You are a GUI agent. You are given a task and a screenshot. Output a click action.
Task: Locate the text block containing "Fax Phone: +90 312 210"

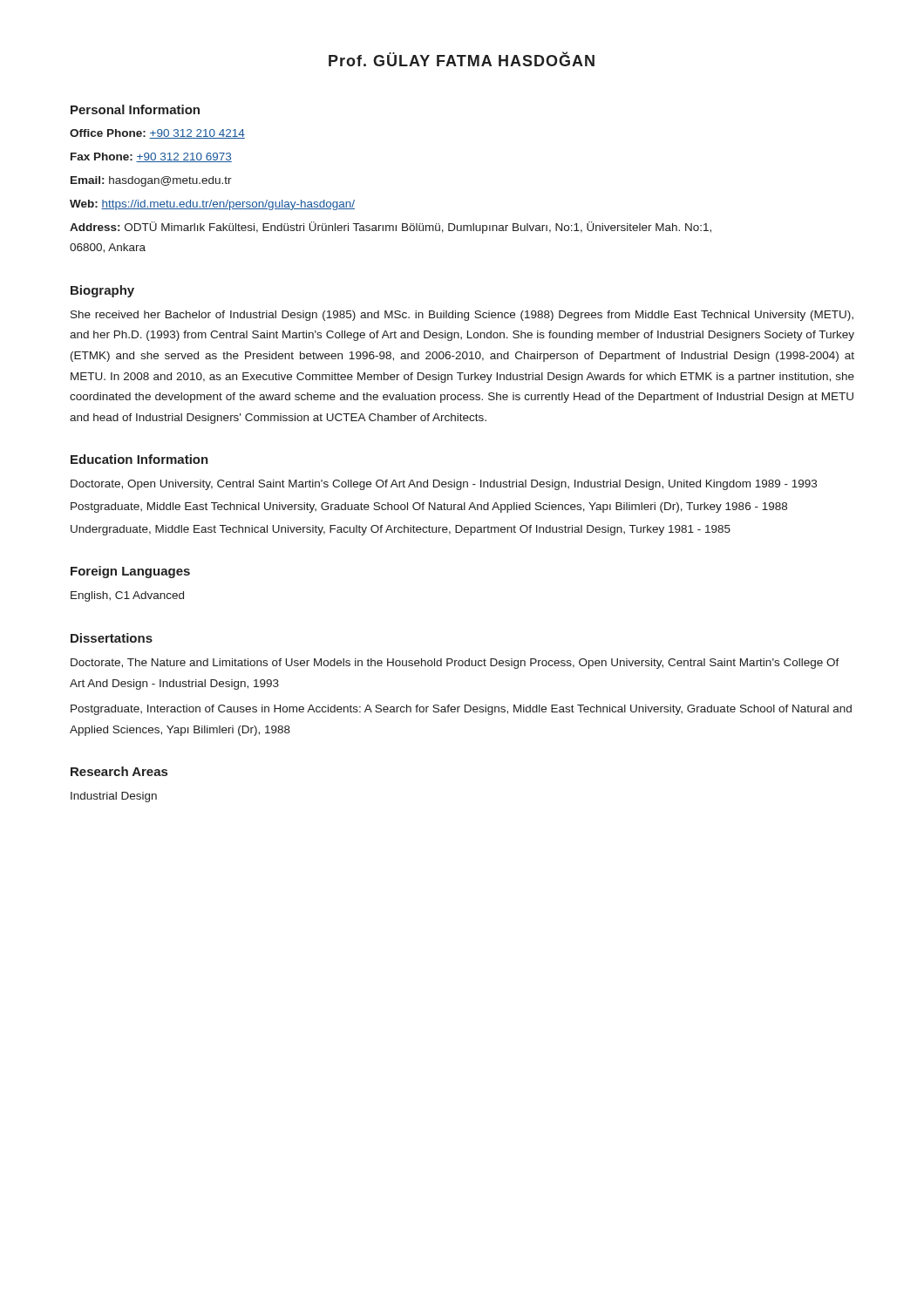pyautogui.click(x=151, y=157)
